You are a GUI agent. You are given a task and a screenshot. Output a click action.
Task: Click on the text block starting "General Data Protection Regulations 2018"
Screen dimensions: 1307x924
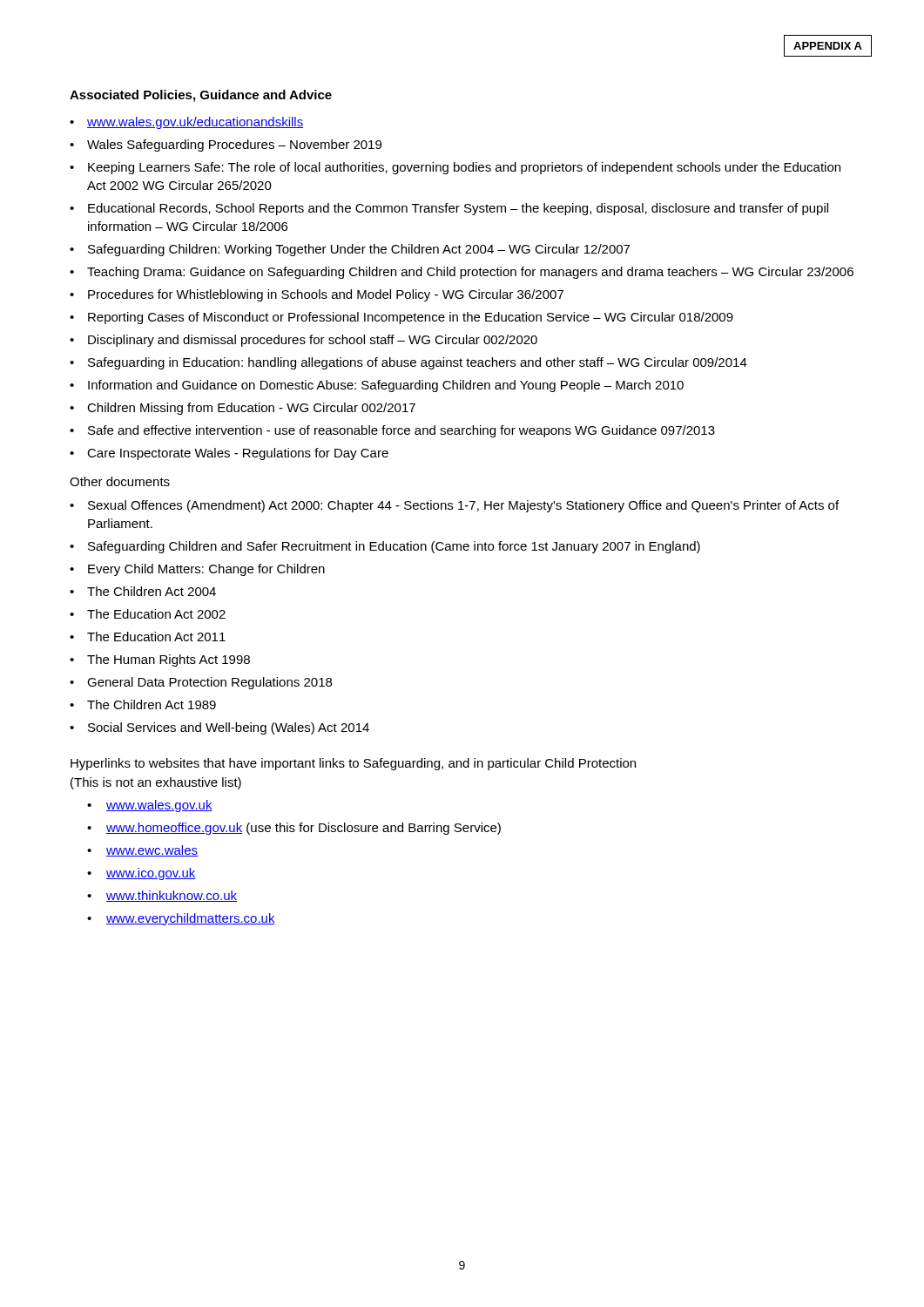click(x=210, y=682)
